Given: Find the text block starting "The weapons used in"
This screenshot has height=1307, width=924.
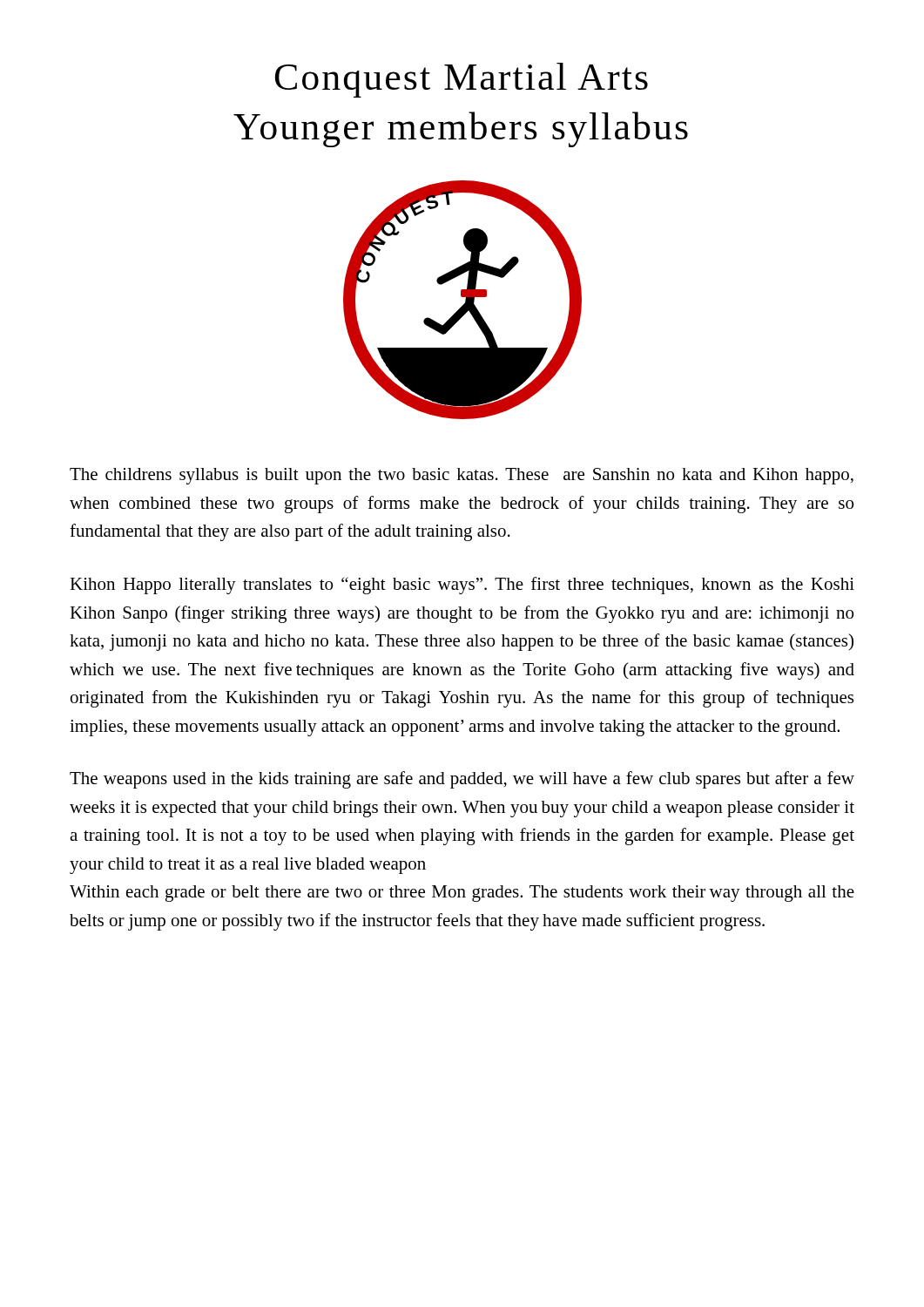Looking at the screenshot, I should 462,849.
